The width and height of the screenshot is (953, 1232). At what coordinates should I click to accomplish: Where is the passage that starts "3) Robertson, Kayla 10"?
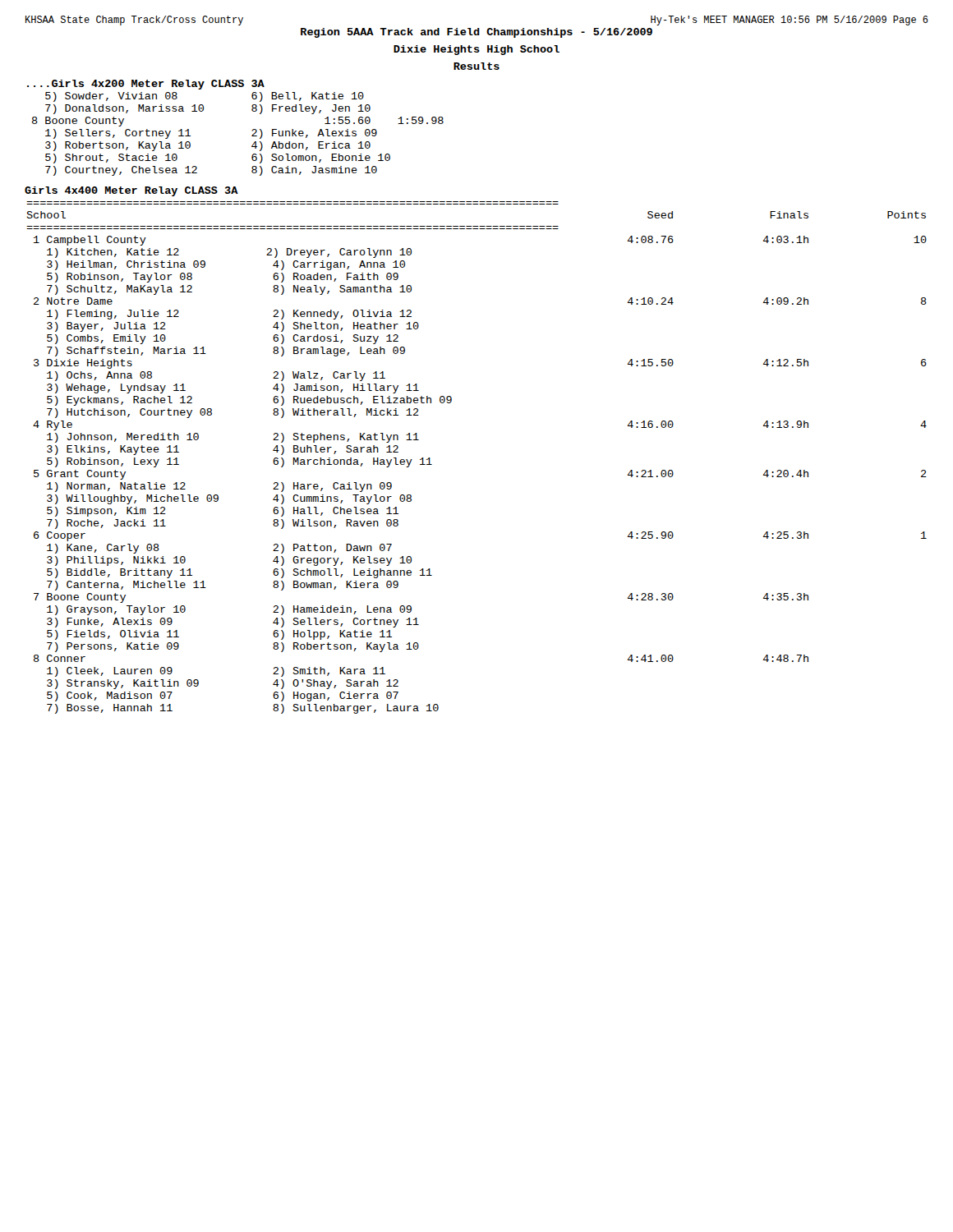coord(115,147)
